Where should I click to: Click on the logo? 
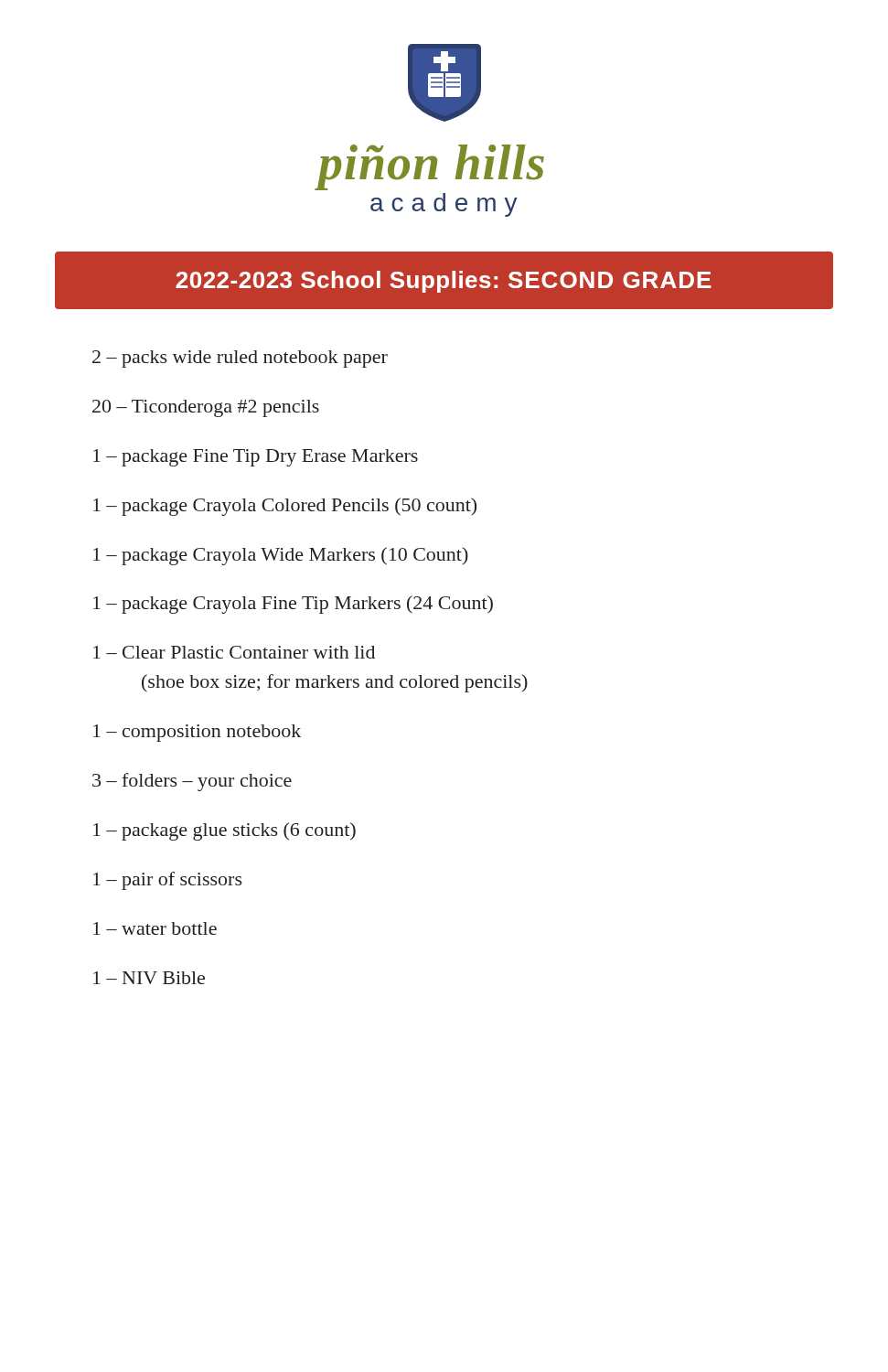point(444,118)
